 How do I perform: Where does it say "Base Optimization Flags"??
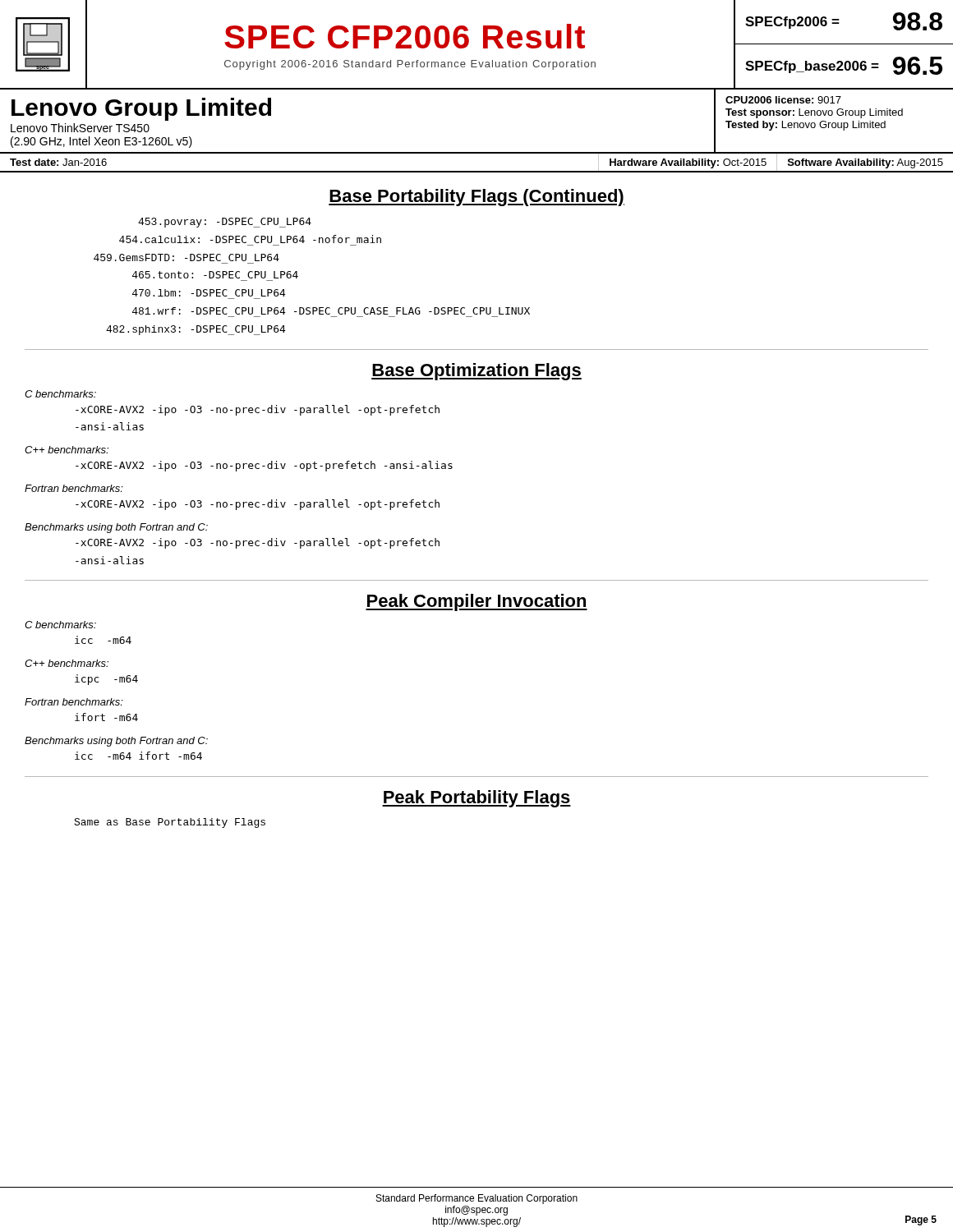pos(476,370)
